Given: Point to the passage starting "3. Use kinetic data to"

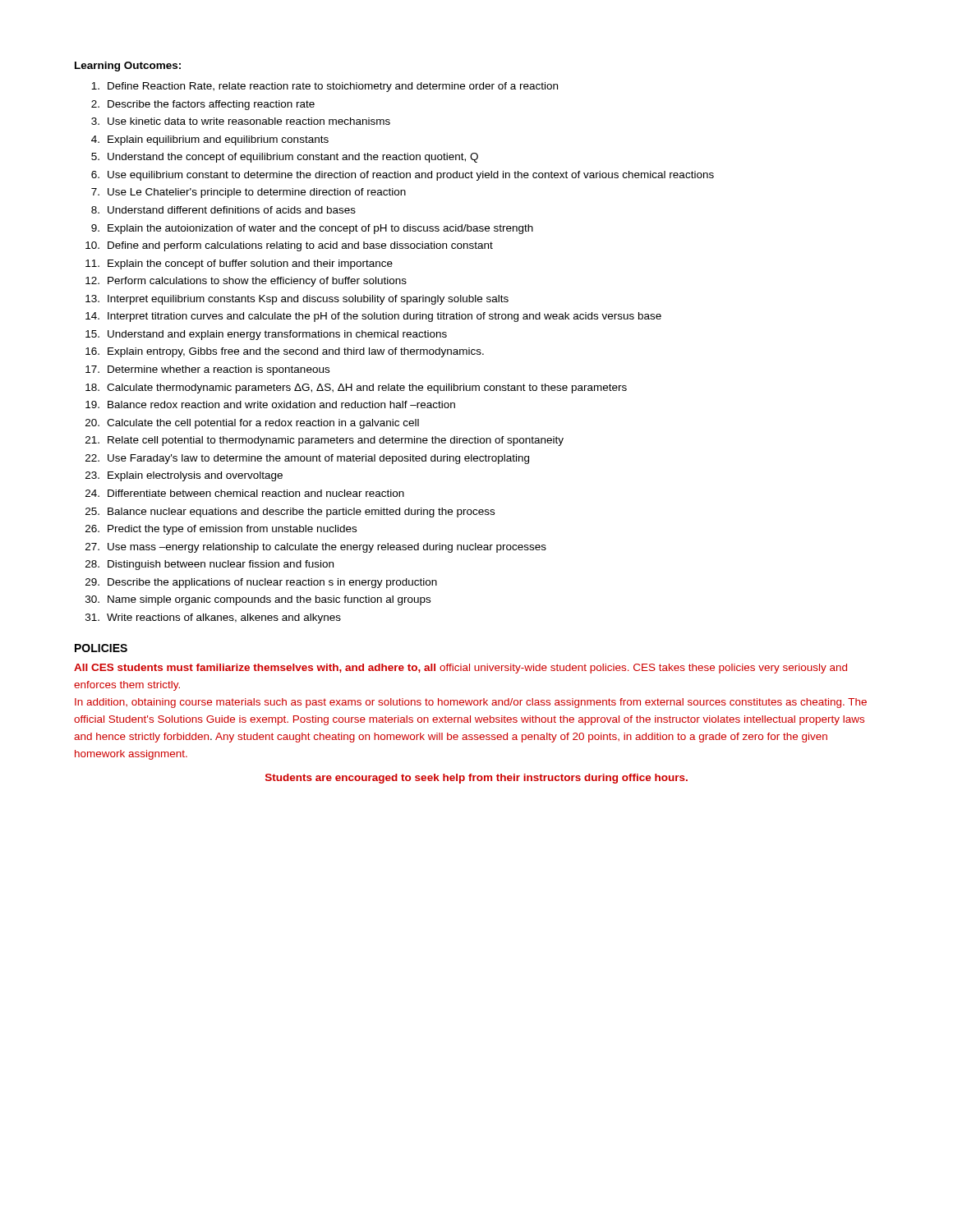Looking at the screenshot, I should (x=241, y=121).
